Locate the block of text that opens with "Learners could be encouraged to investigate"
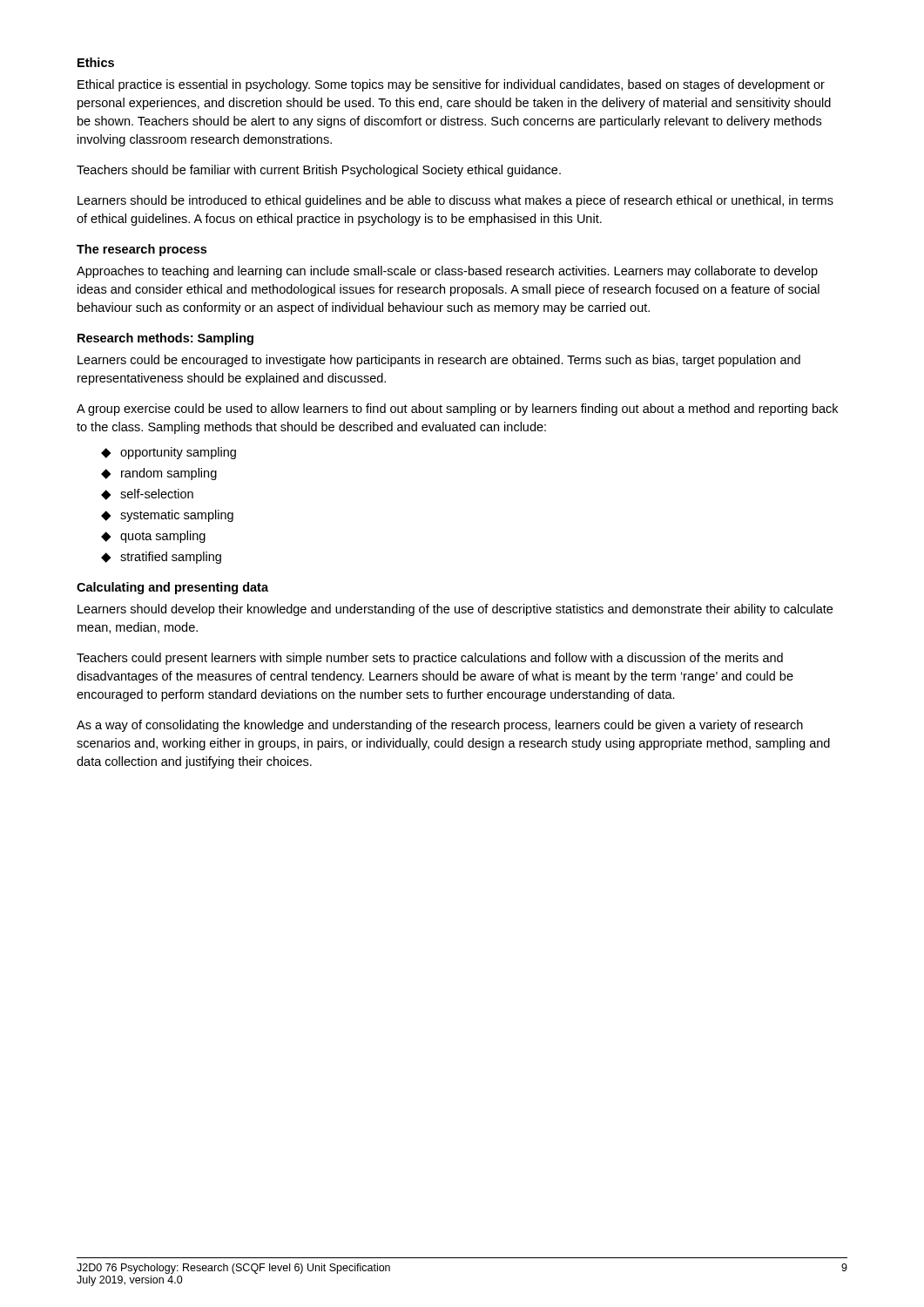 tap(439, 369)
